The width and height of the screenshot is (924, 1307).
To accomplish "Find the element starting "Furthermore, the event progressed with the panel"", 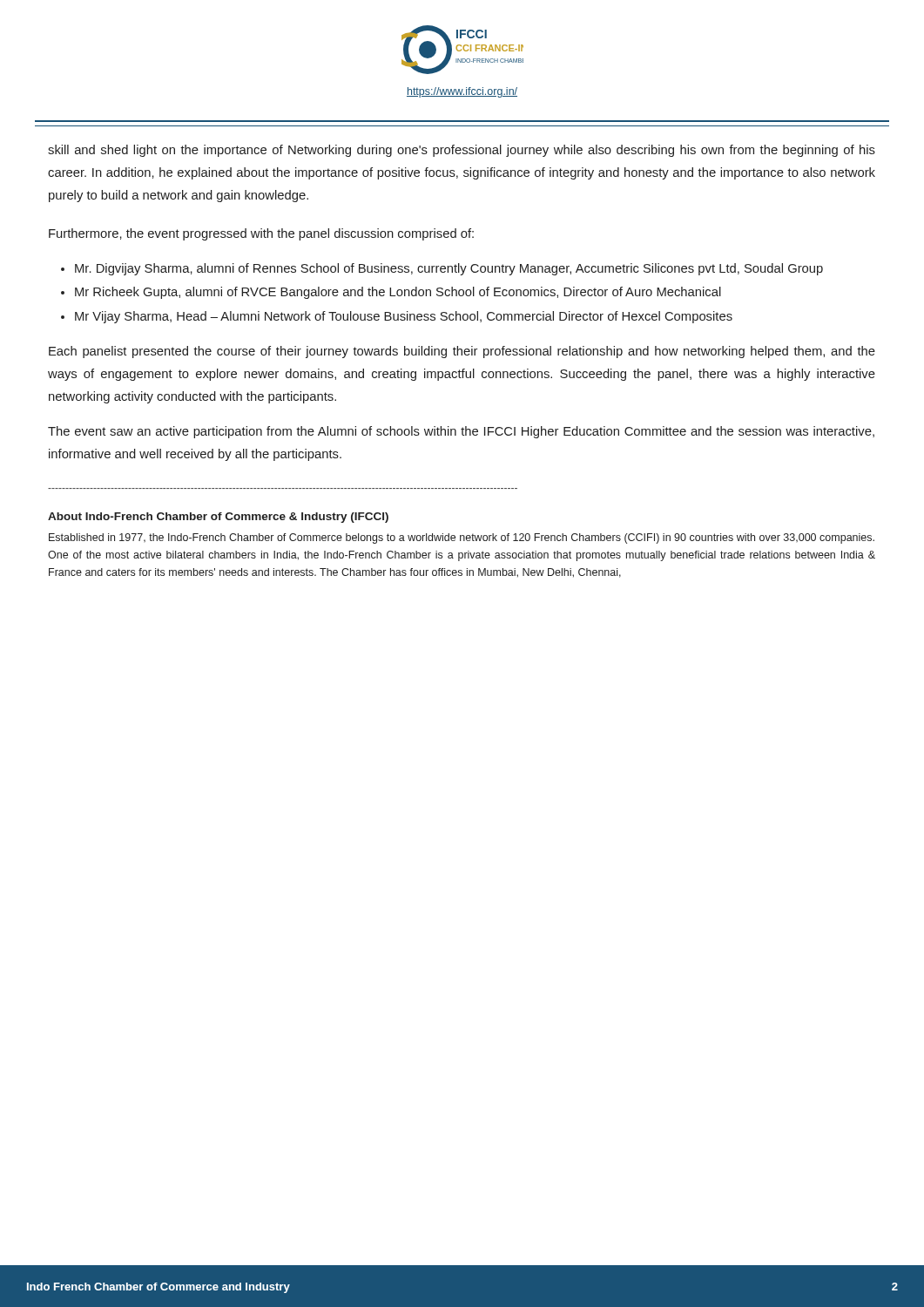I will tap(261, 233).
